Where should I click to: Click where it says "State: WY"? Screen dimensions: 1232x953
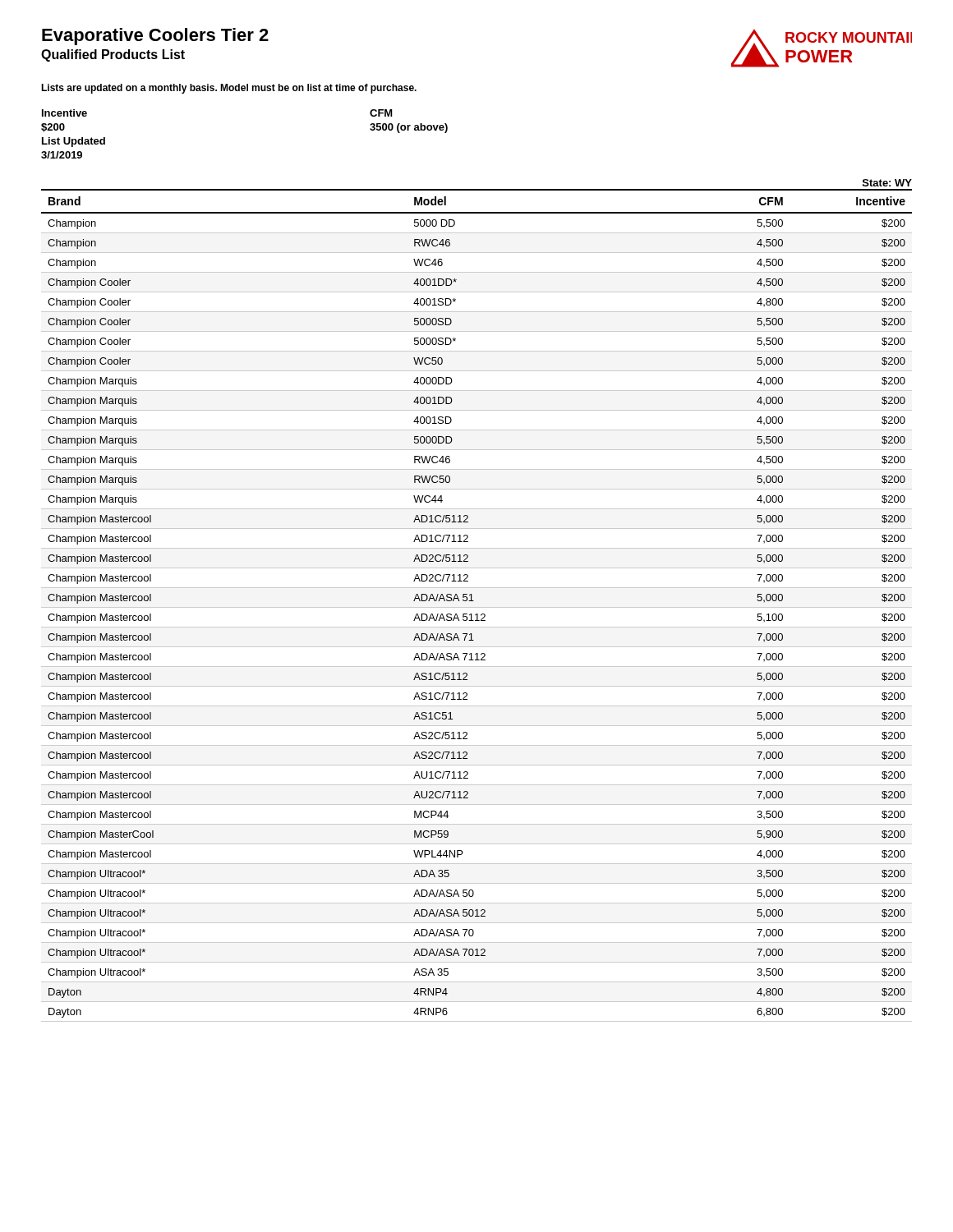coord(887,183)
